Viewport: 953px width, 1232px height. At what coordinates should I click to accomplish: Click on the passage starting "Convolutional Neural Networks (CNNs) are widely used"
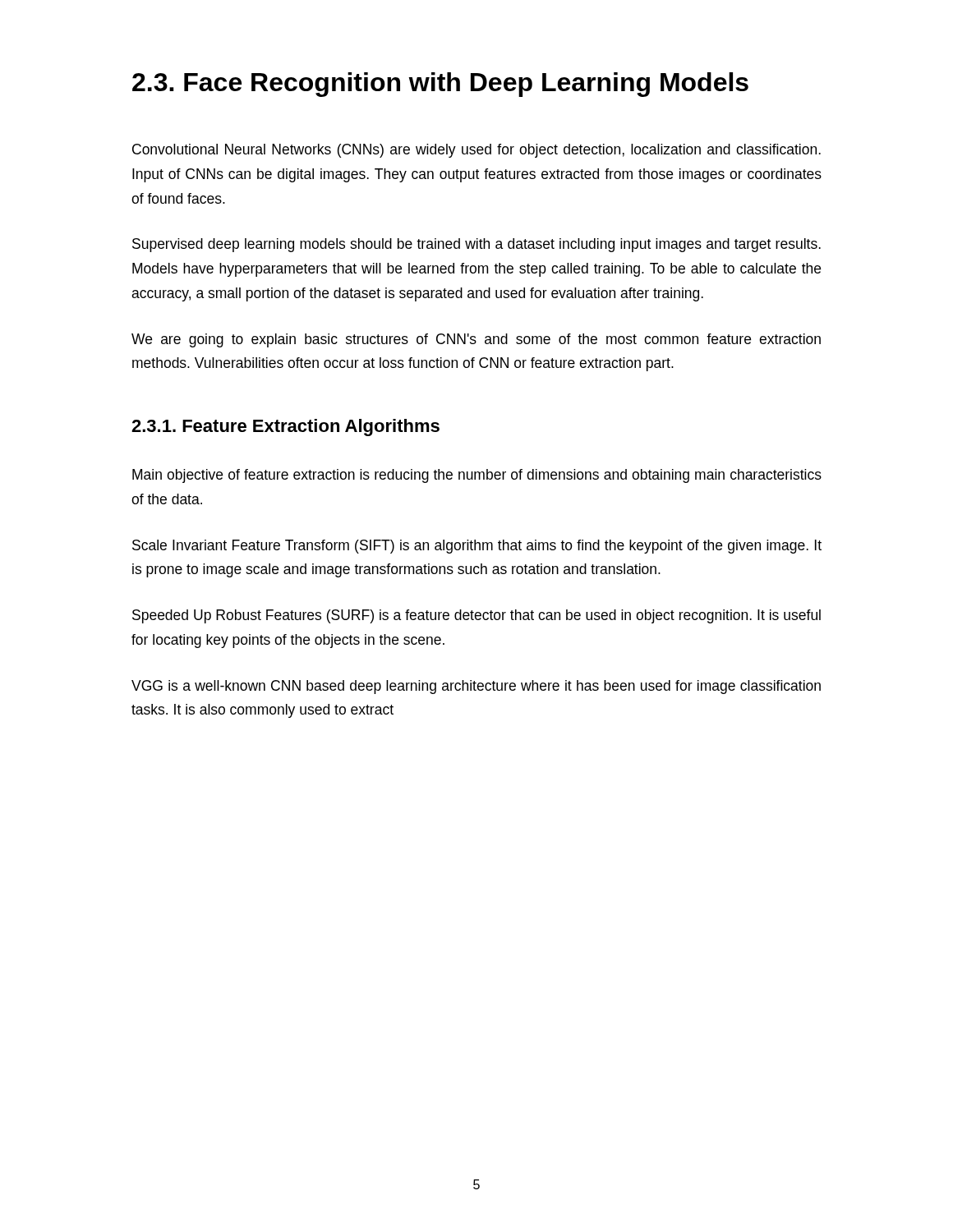[476, 174]
